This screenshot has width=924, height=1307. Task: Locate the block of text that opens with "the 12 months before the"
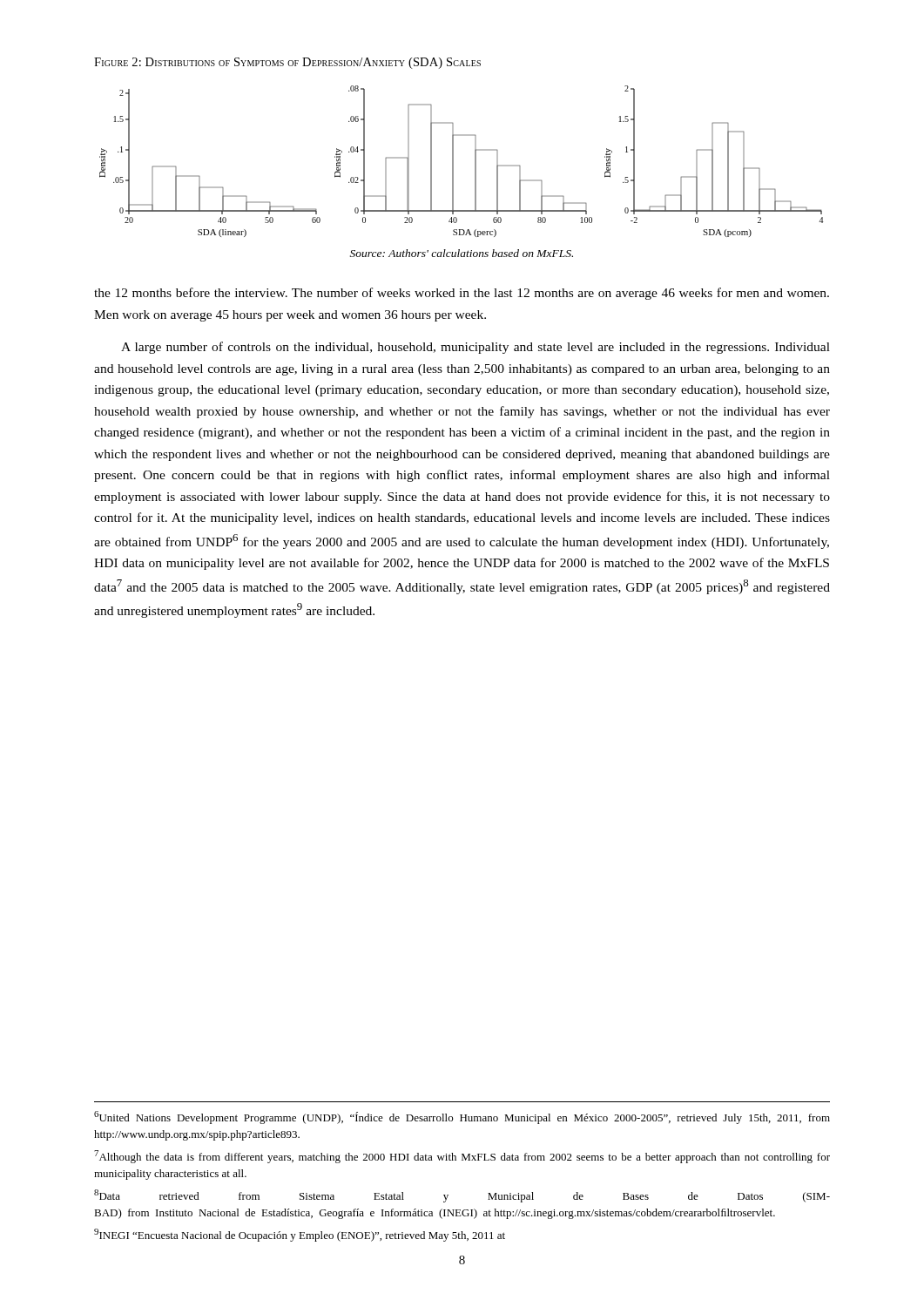point(462,303)
